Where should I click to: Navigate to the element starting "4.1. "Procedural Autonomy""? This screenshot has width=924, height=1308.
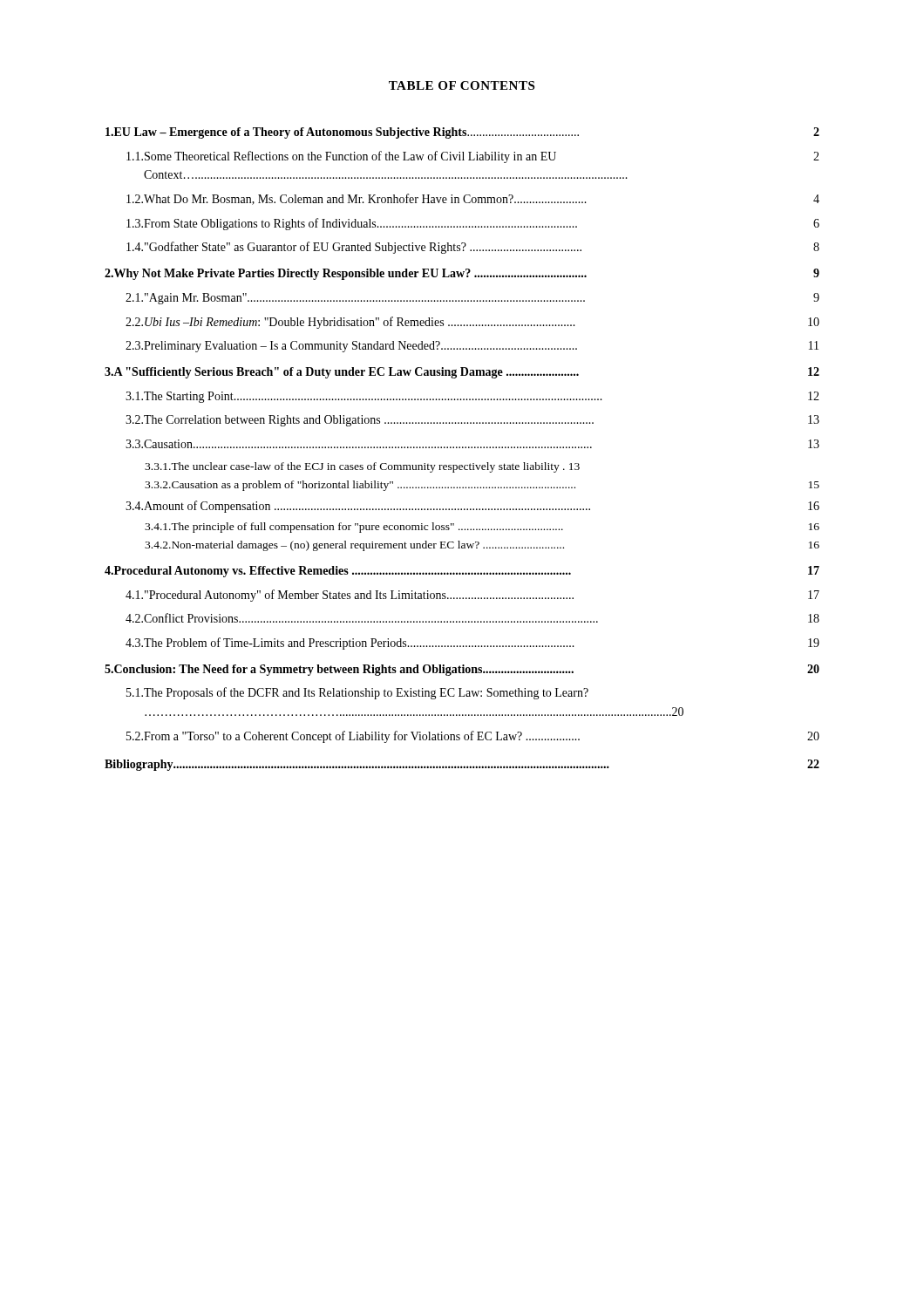coord(462,595)
